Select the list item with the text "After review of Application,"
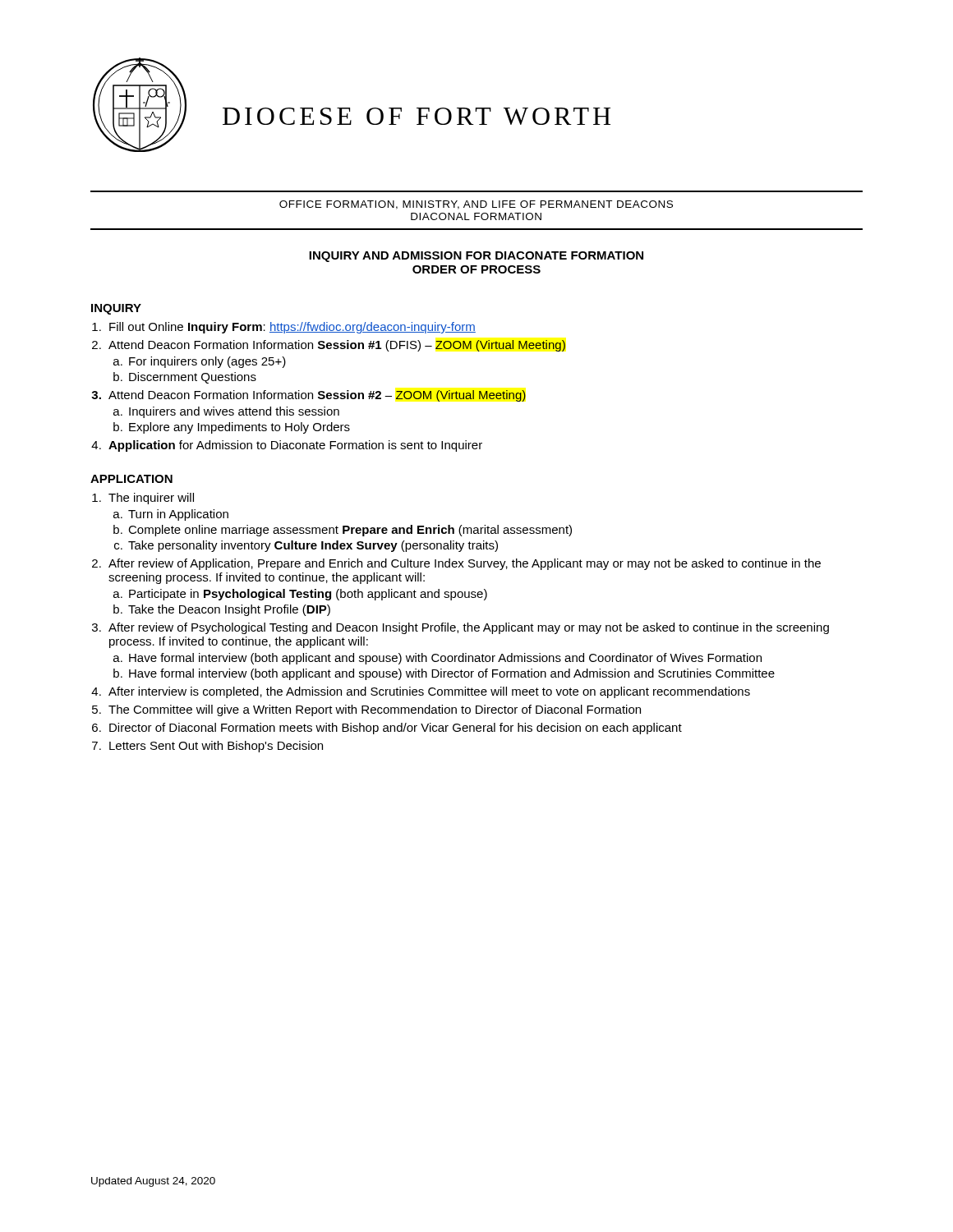Viewport: 953px width, 1232px height. (x=486, y=586)
